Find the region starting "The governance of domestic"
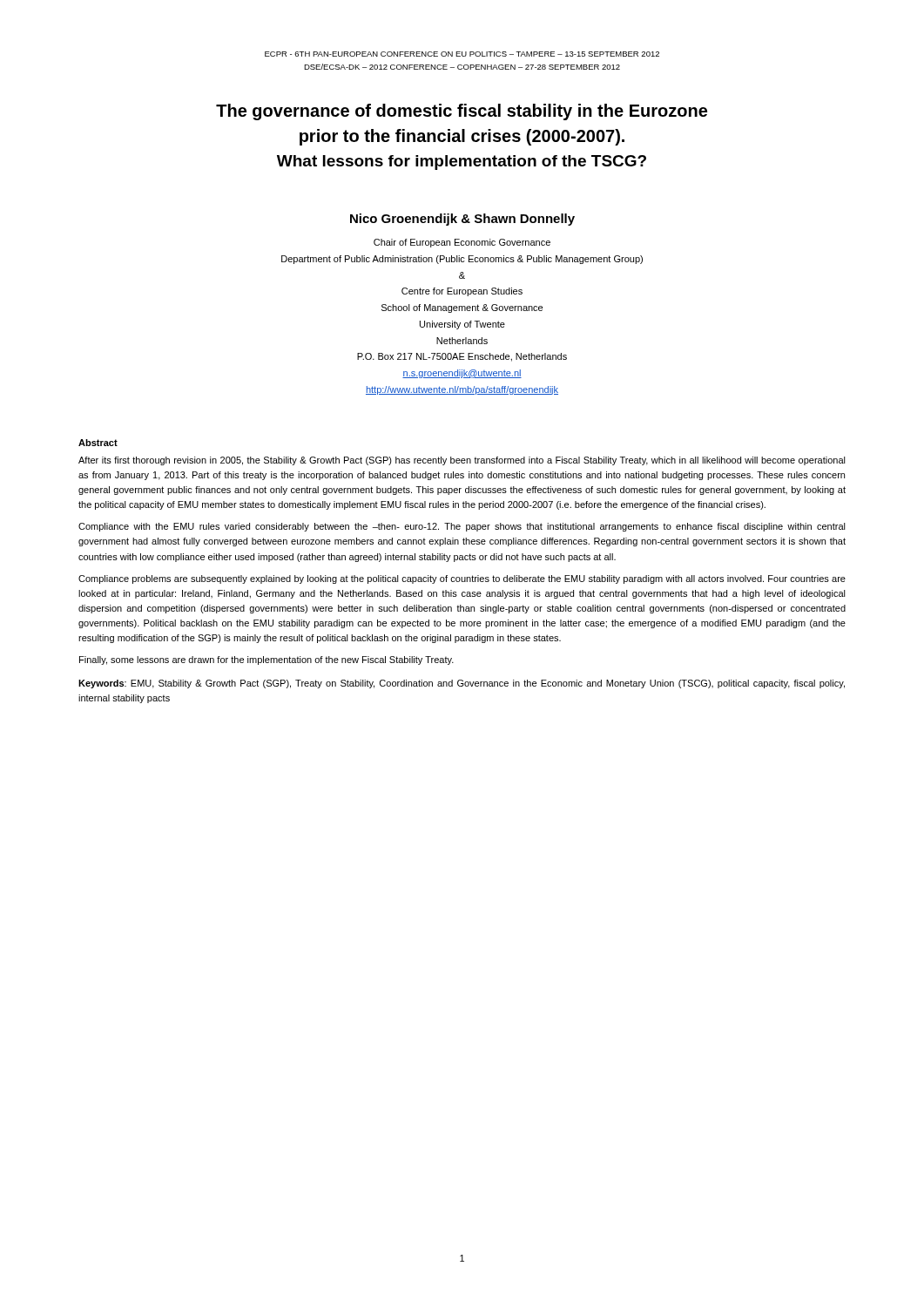924x1307 pixels. [462, 136]
